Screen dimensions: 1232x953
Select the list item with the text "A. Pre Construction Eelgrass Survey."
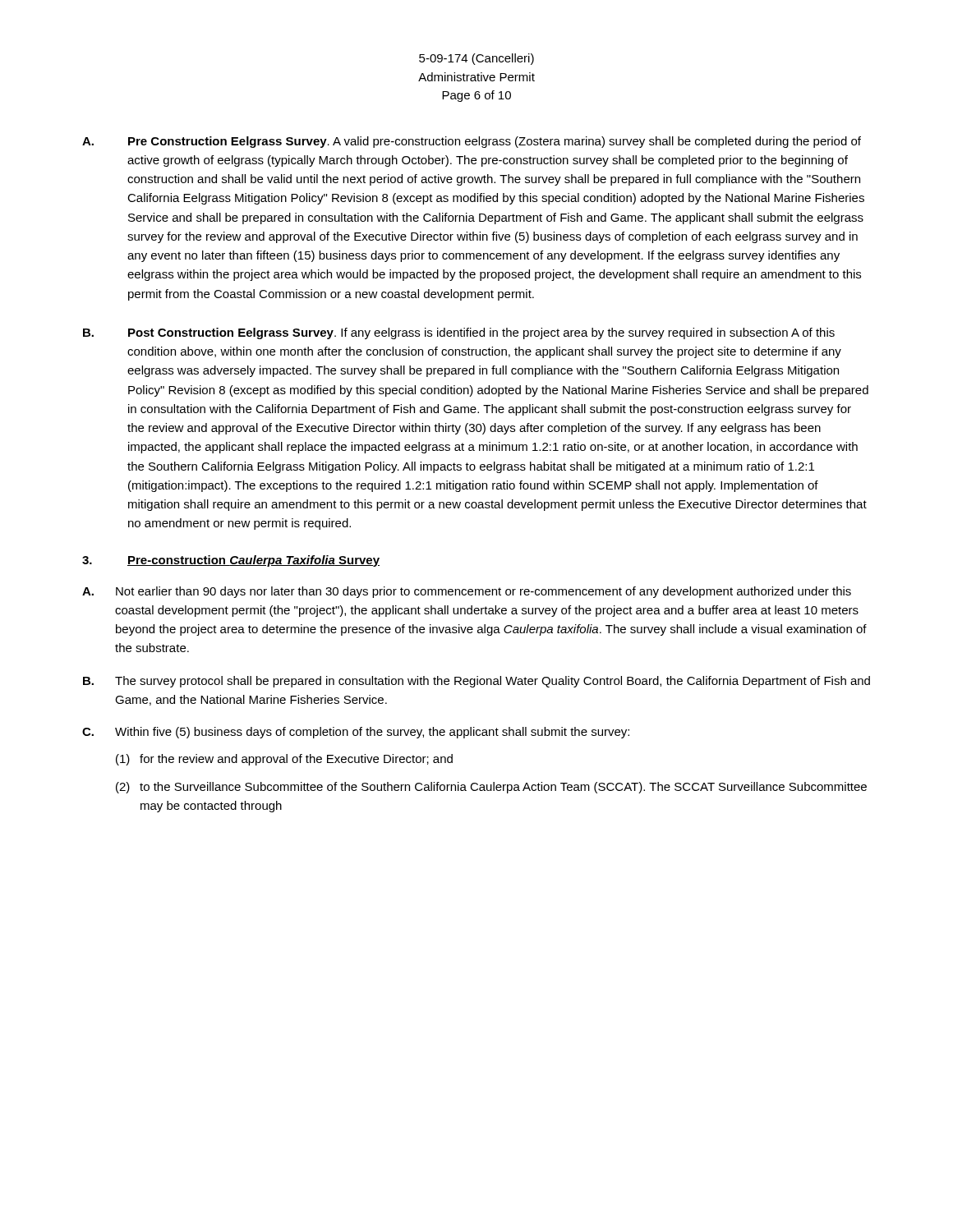476,217
